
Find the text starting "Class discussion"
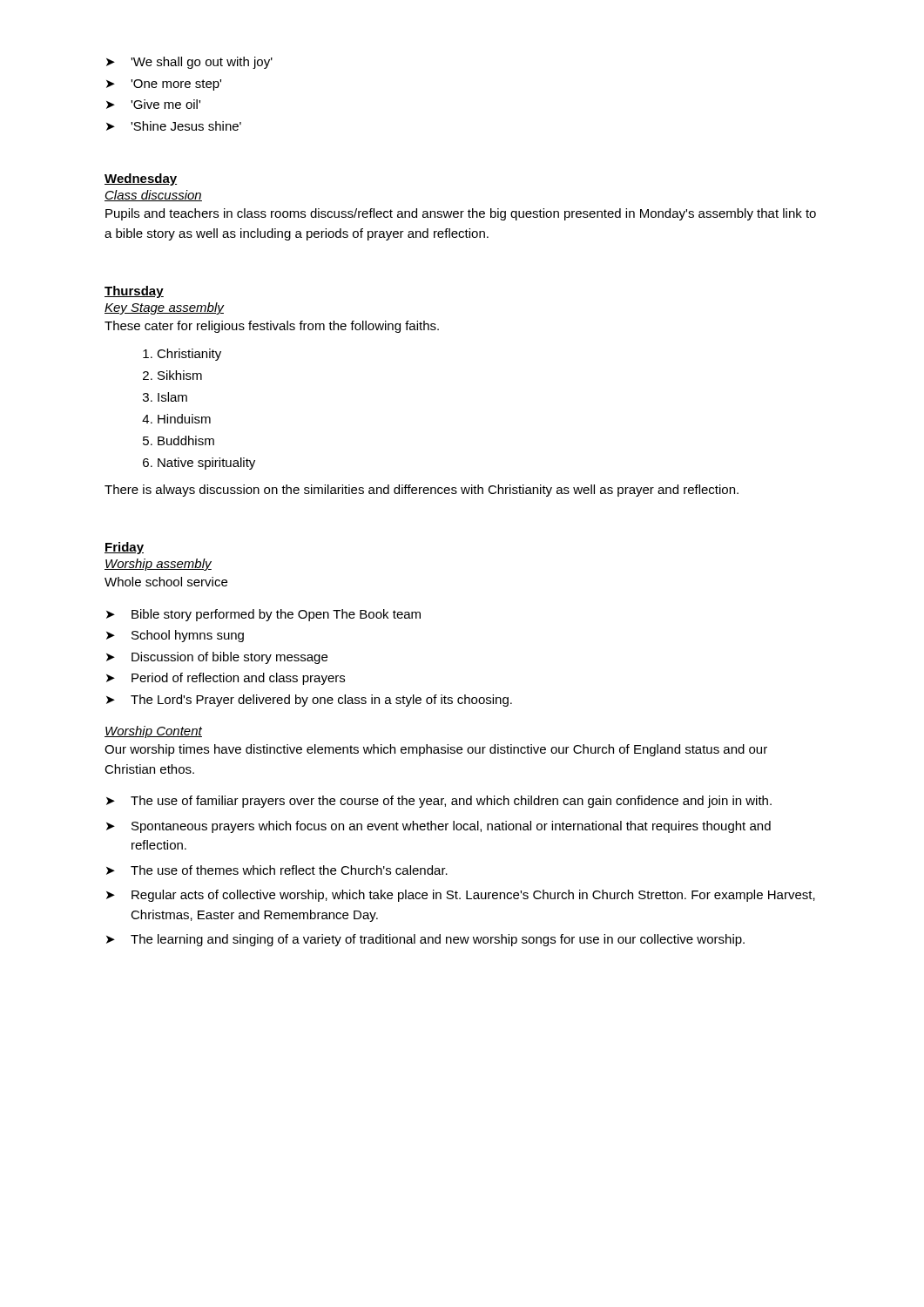pyautogui.click(x=153, y=195)
